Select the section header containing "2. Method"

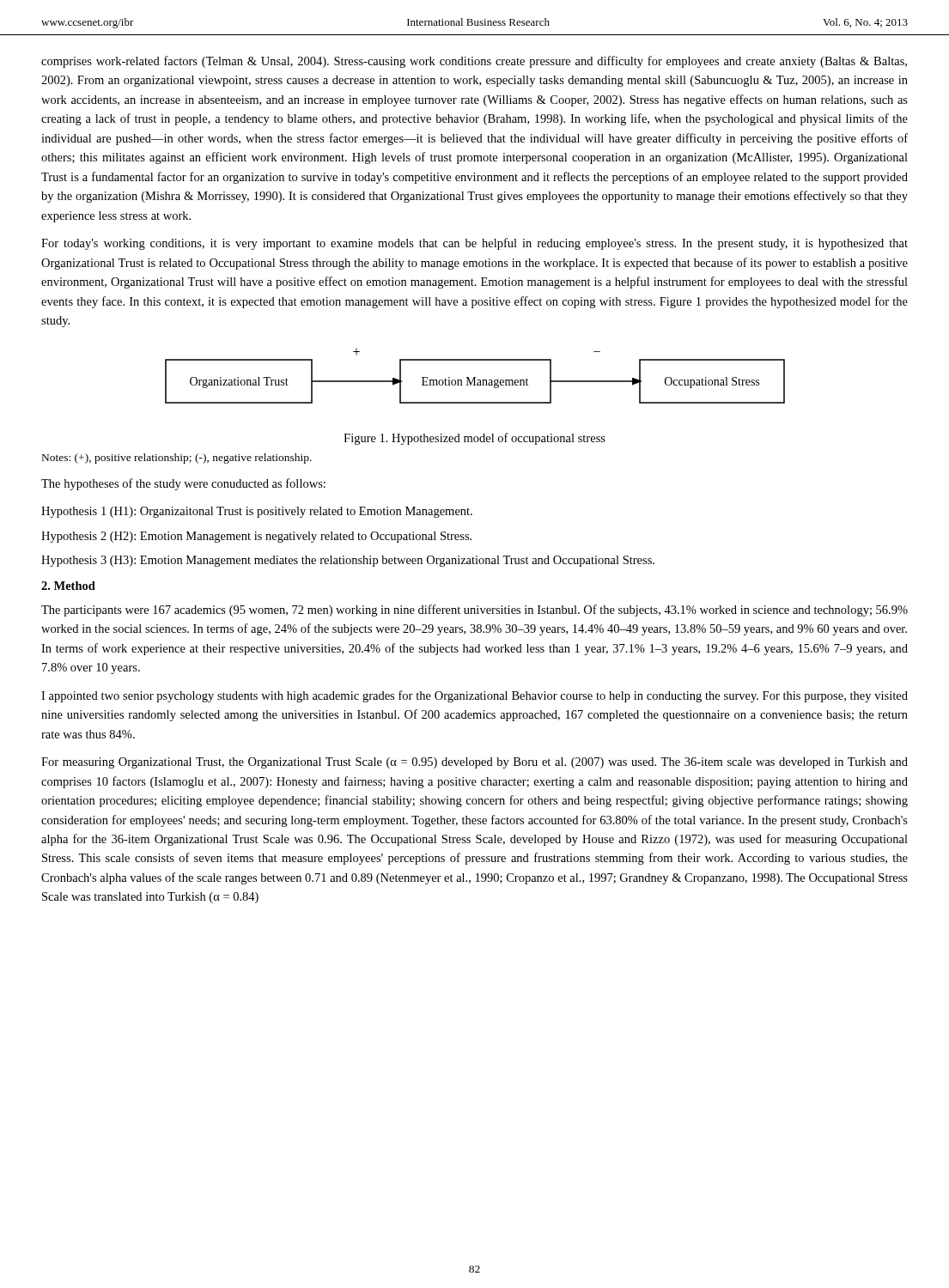68,585
